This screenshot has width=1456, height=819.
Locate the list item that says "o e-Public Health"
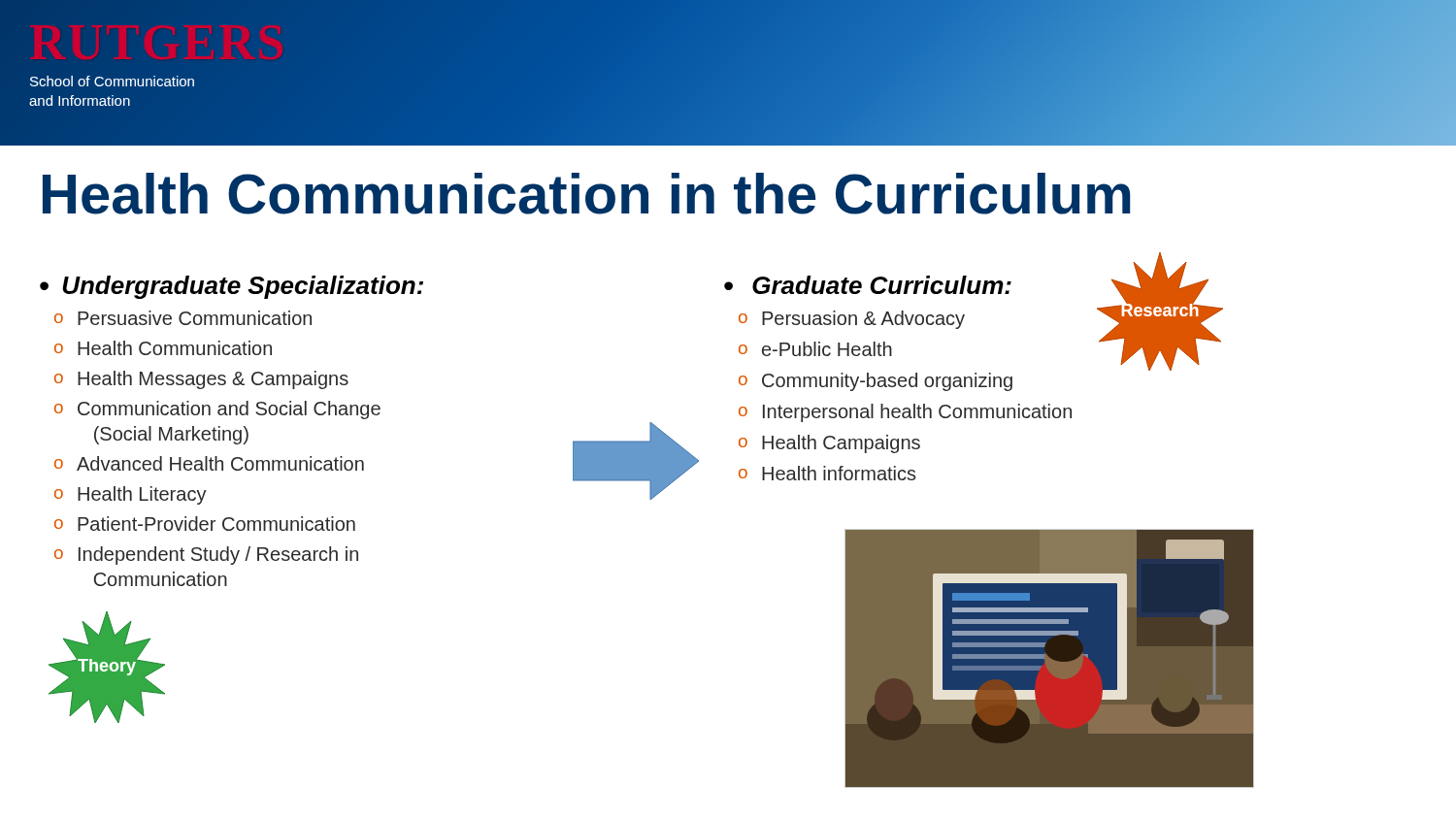tap(815, 349)
